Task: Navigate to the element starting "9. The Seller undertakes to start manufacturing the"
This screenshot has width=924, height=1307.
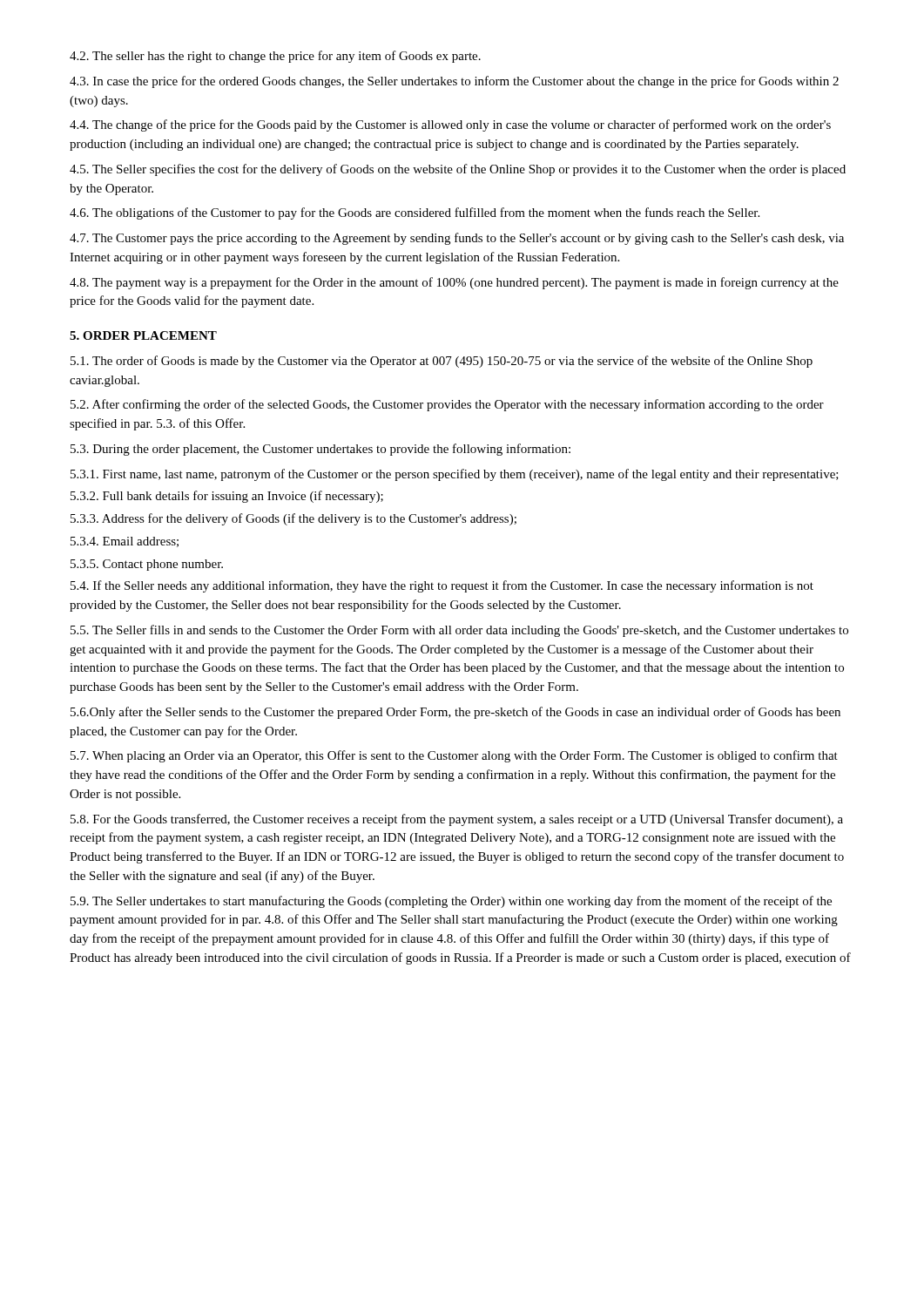Action: click(x=460, y=929)
